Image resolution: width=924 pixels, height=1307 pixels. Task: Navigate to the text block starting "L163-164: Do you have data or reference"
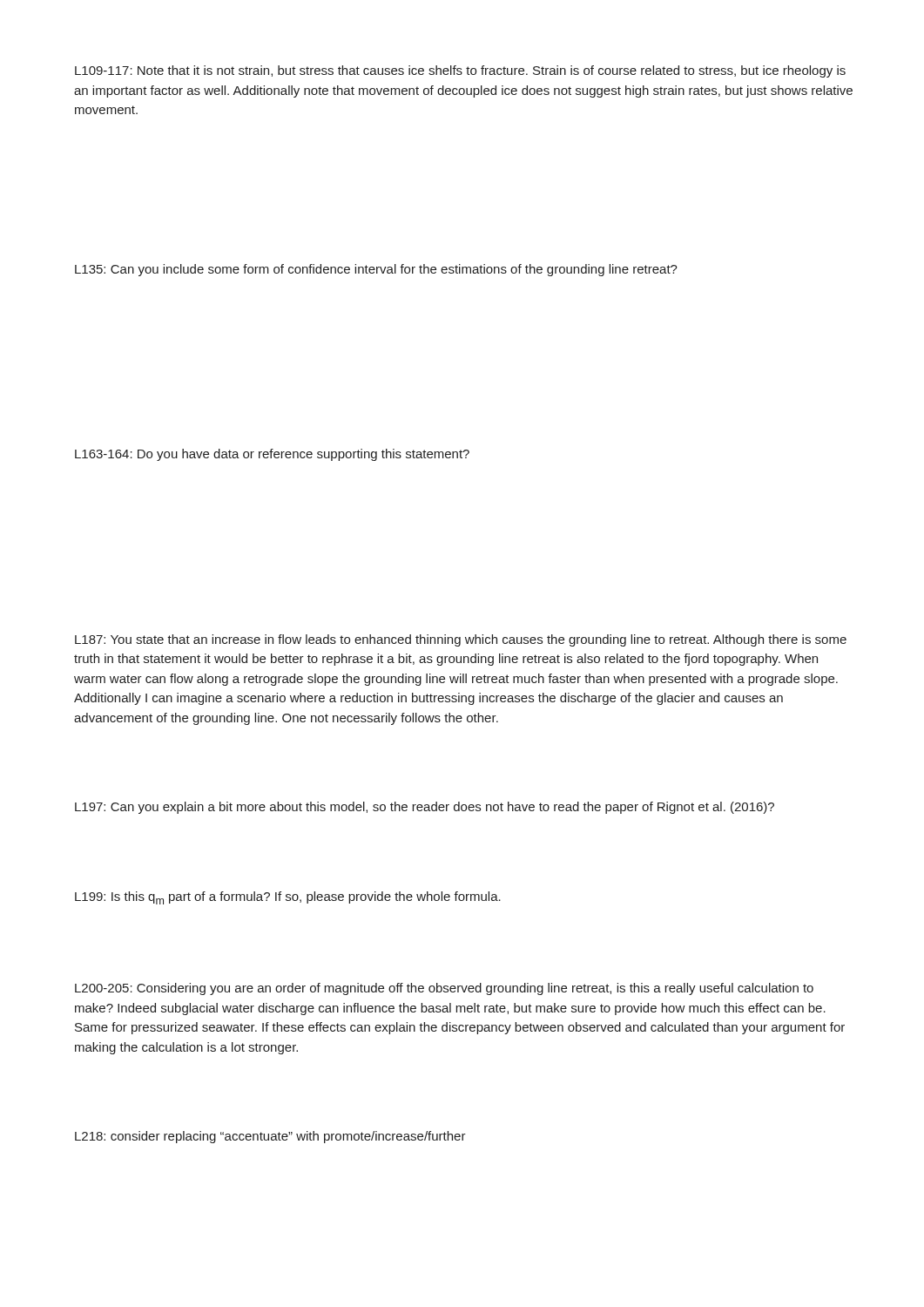(272, 454)
